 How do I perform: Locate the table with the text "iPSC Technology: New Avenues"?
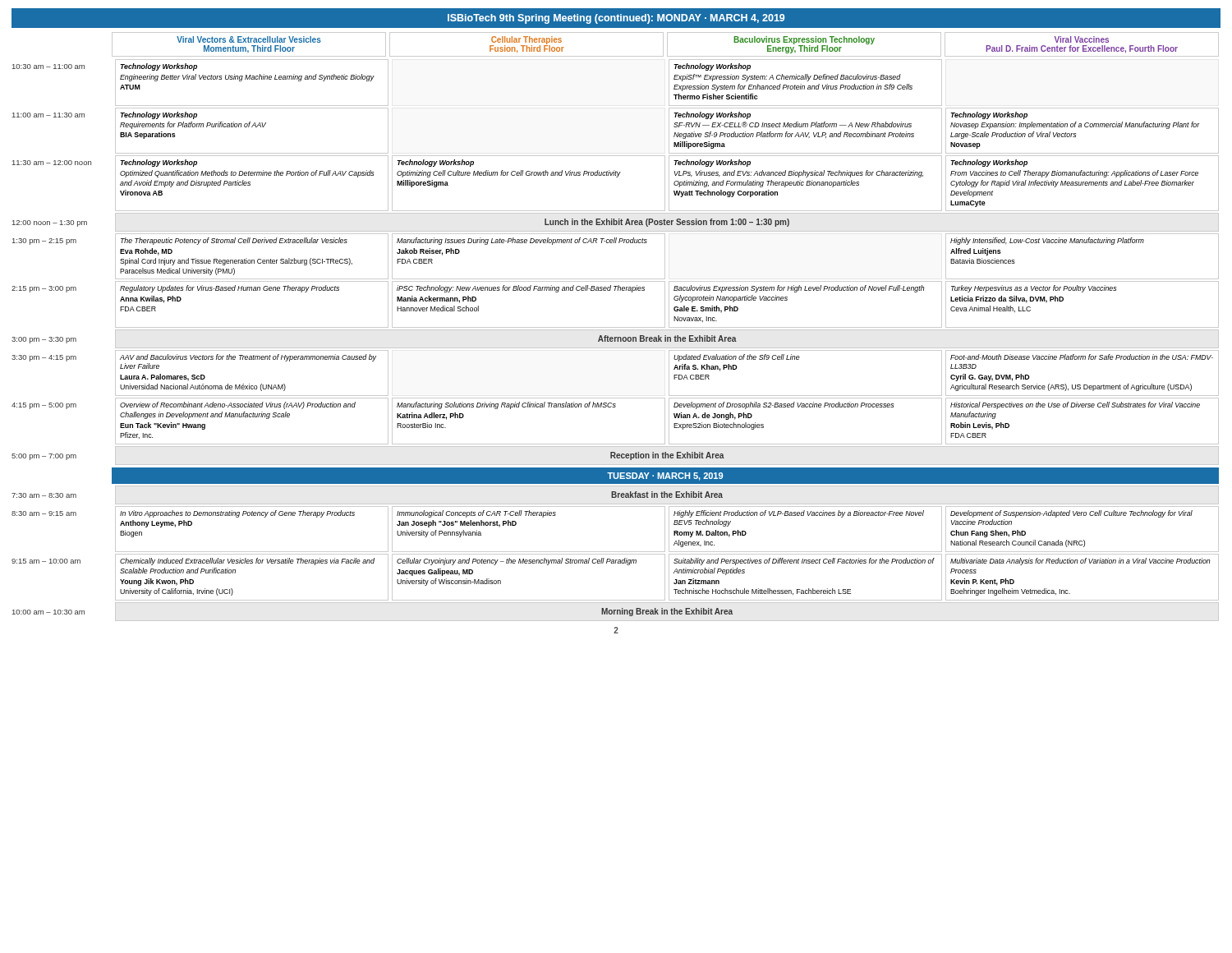pyautogui.click(x=529, y=304)
